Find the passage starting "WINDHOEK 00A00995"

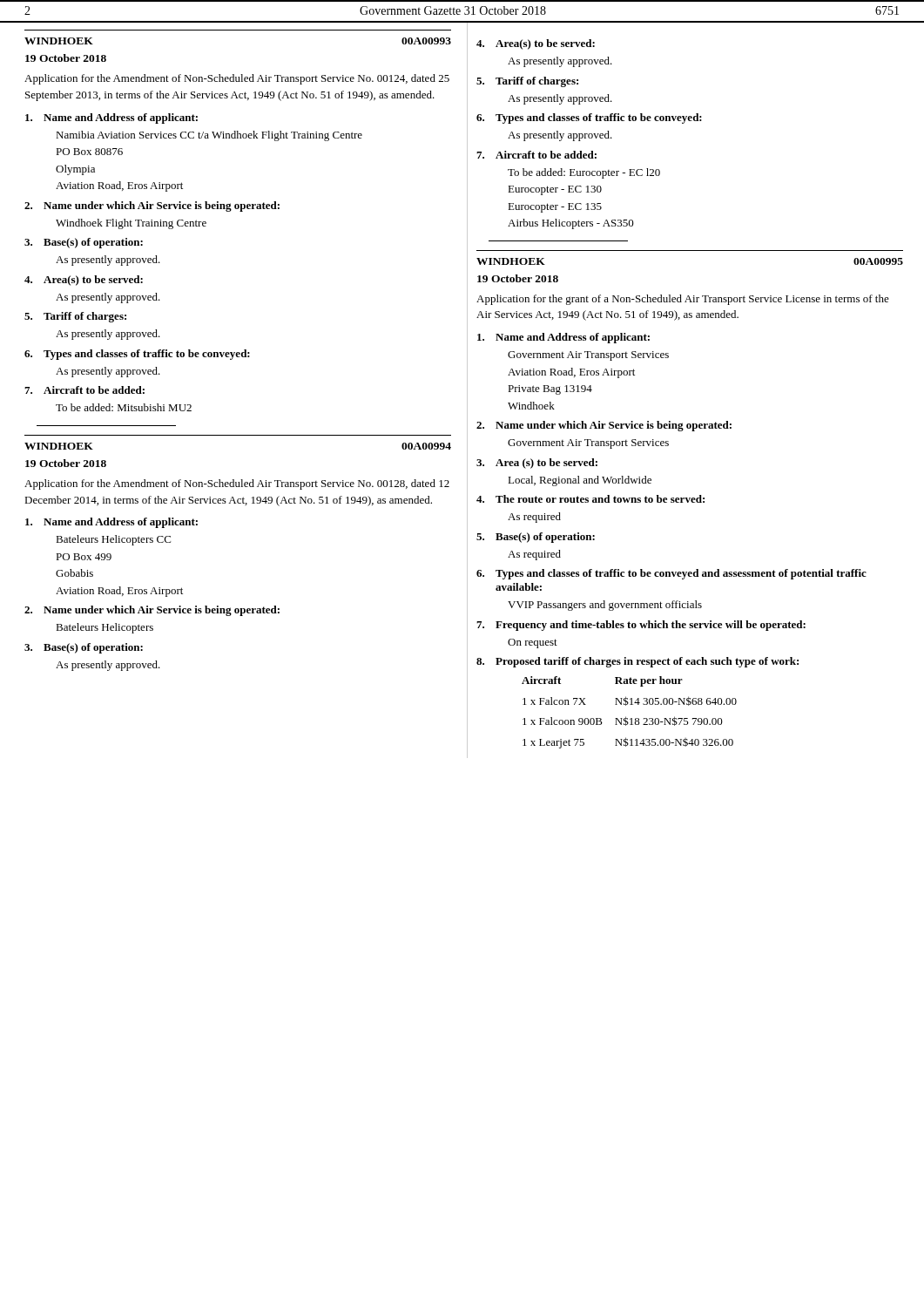click(690, 261)
